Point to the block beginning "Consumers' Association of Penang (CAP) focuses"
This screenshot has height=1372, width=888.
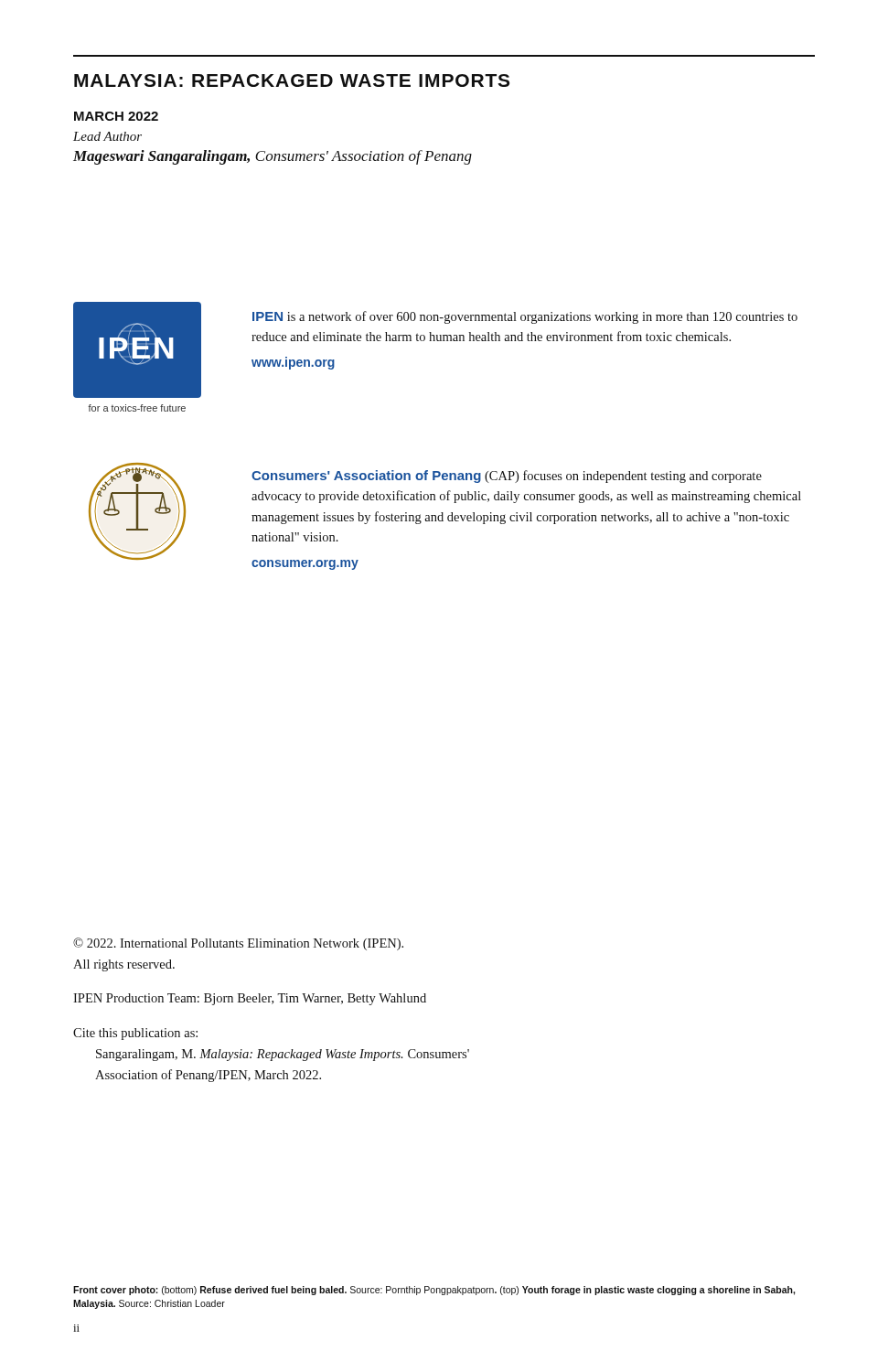pyautogui.click(x=533, y=517)
